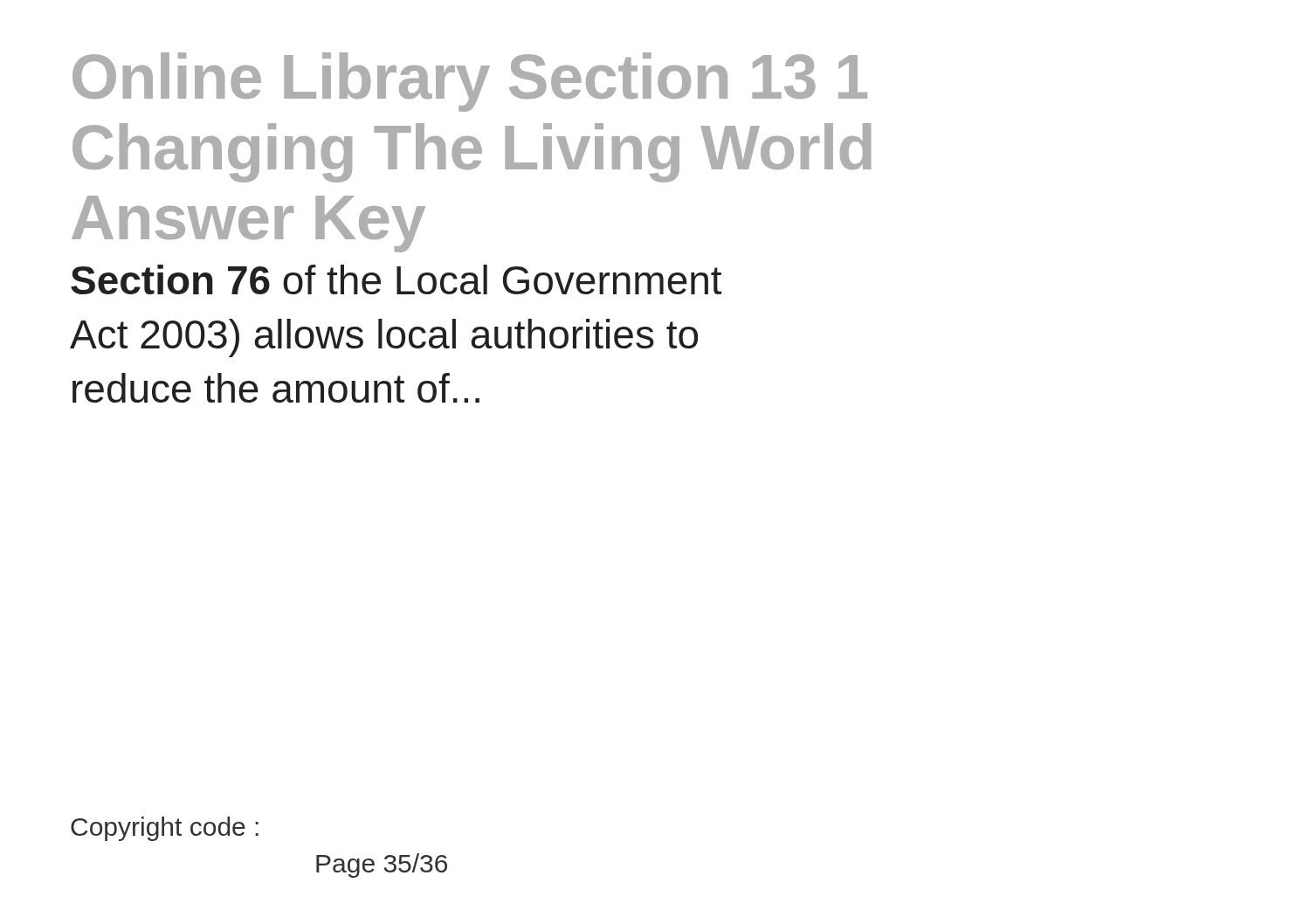Locate the title that opens with "Online Library Section 13 1"

point(655,148)
